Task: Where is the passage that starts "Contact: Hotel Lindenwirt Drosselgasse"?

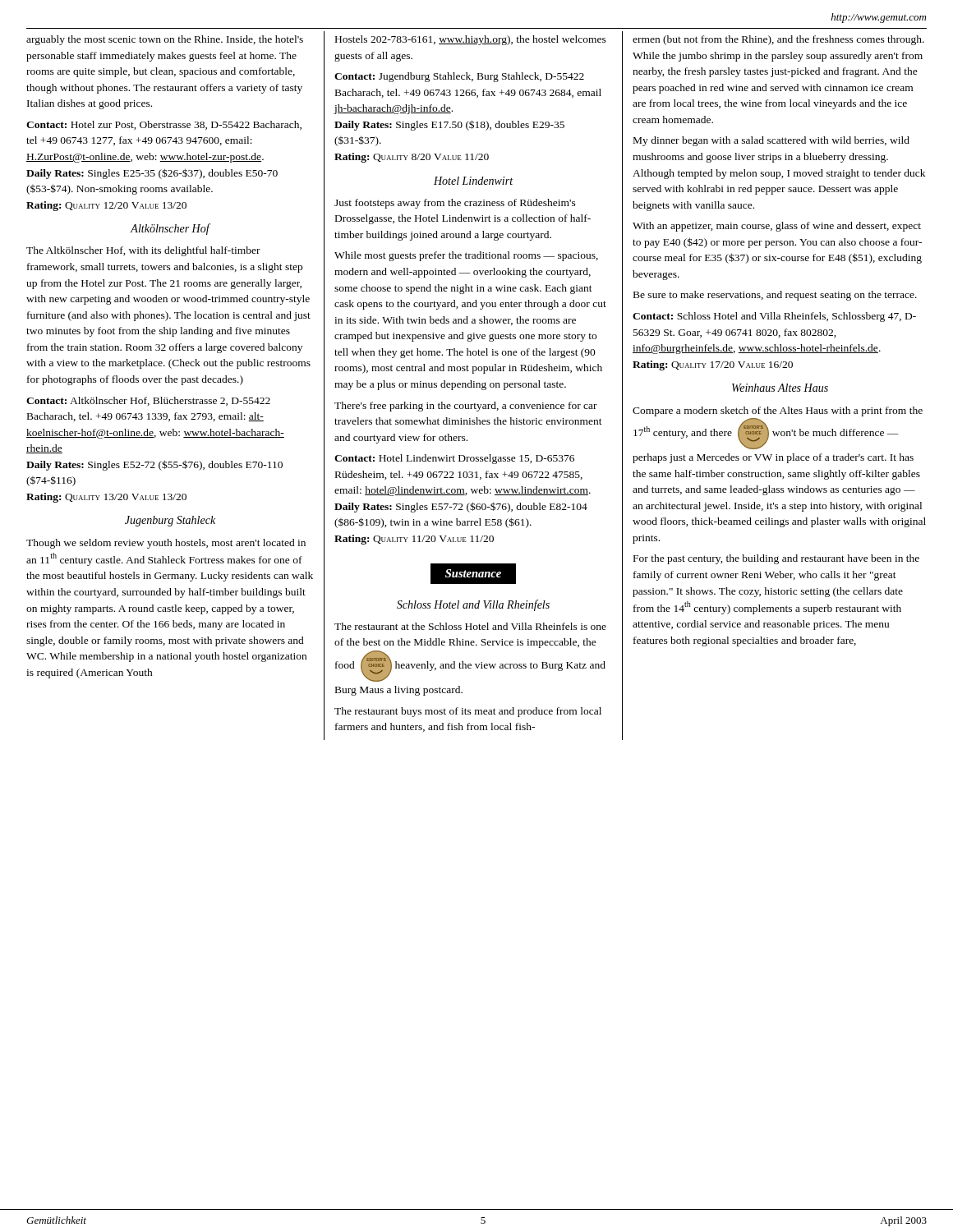Action: coord(463,498)
